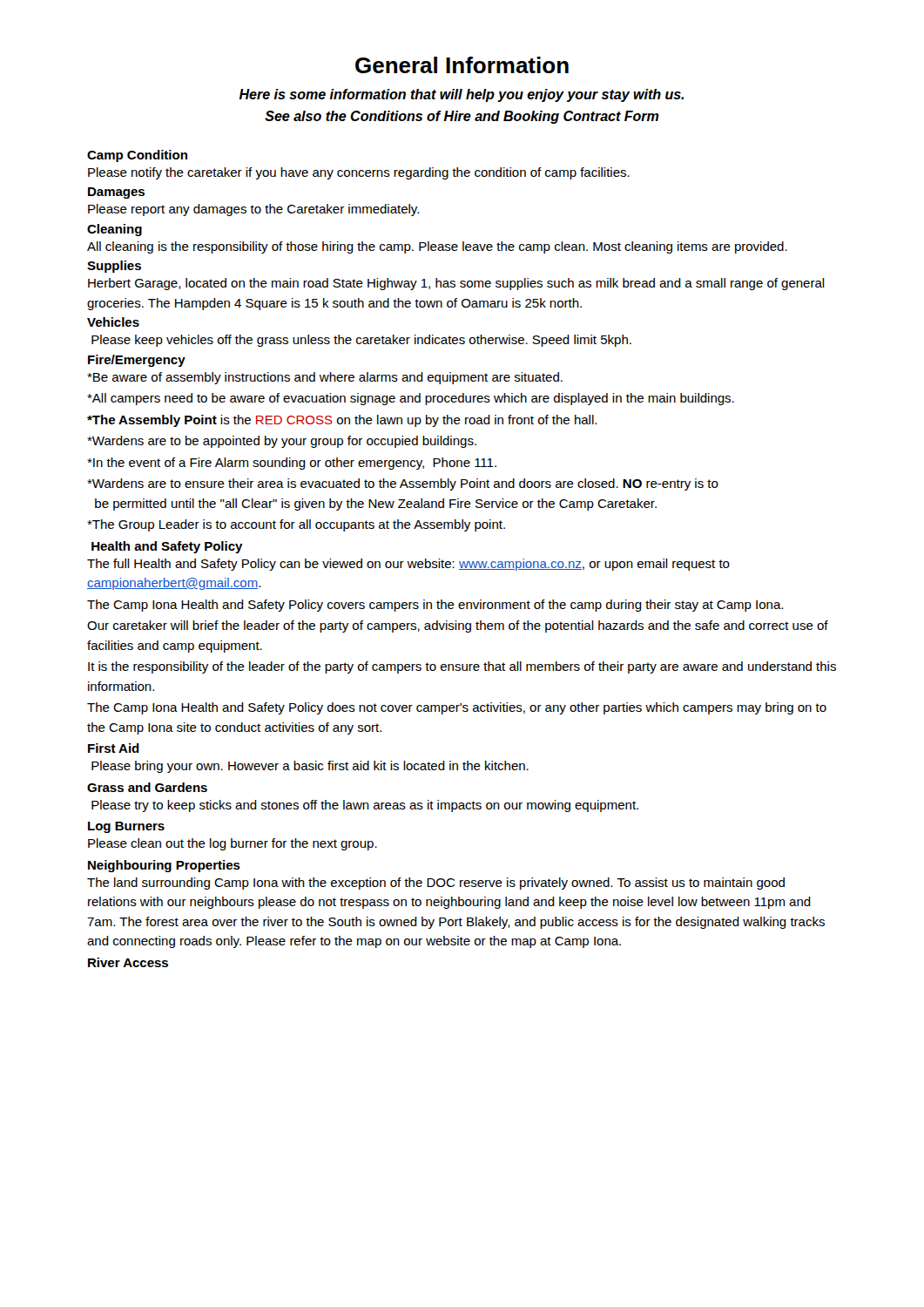
Task: Point to the block beginning "Wardens are to be appointed by your"
Action: point(282,441)
